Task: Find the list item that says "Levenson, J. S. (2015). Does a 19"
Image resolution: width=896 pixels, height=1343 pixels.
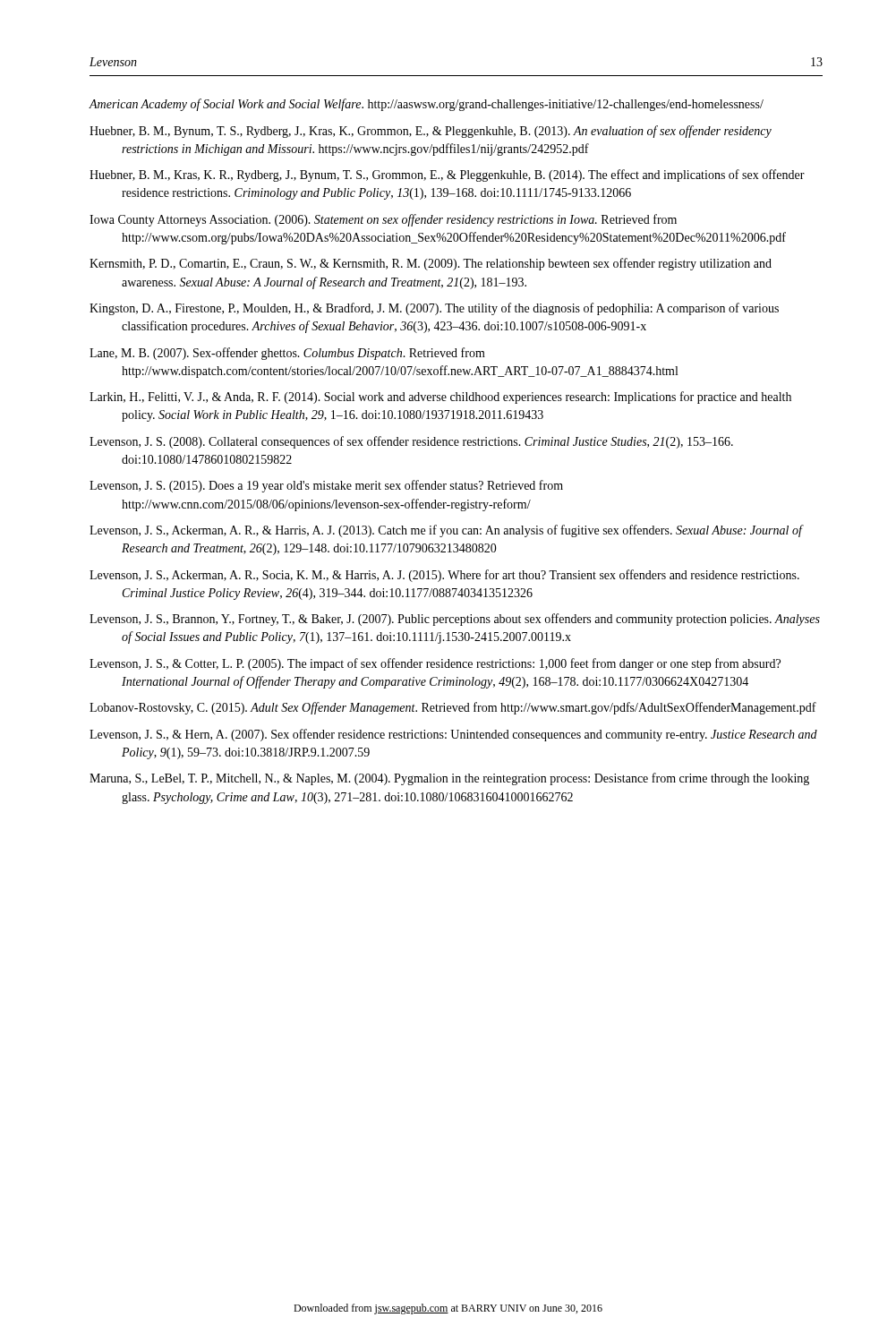Action: click(326, 495)
